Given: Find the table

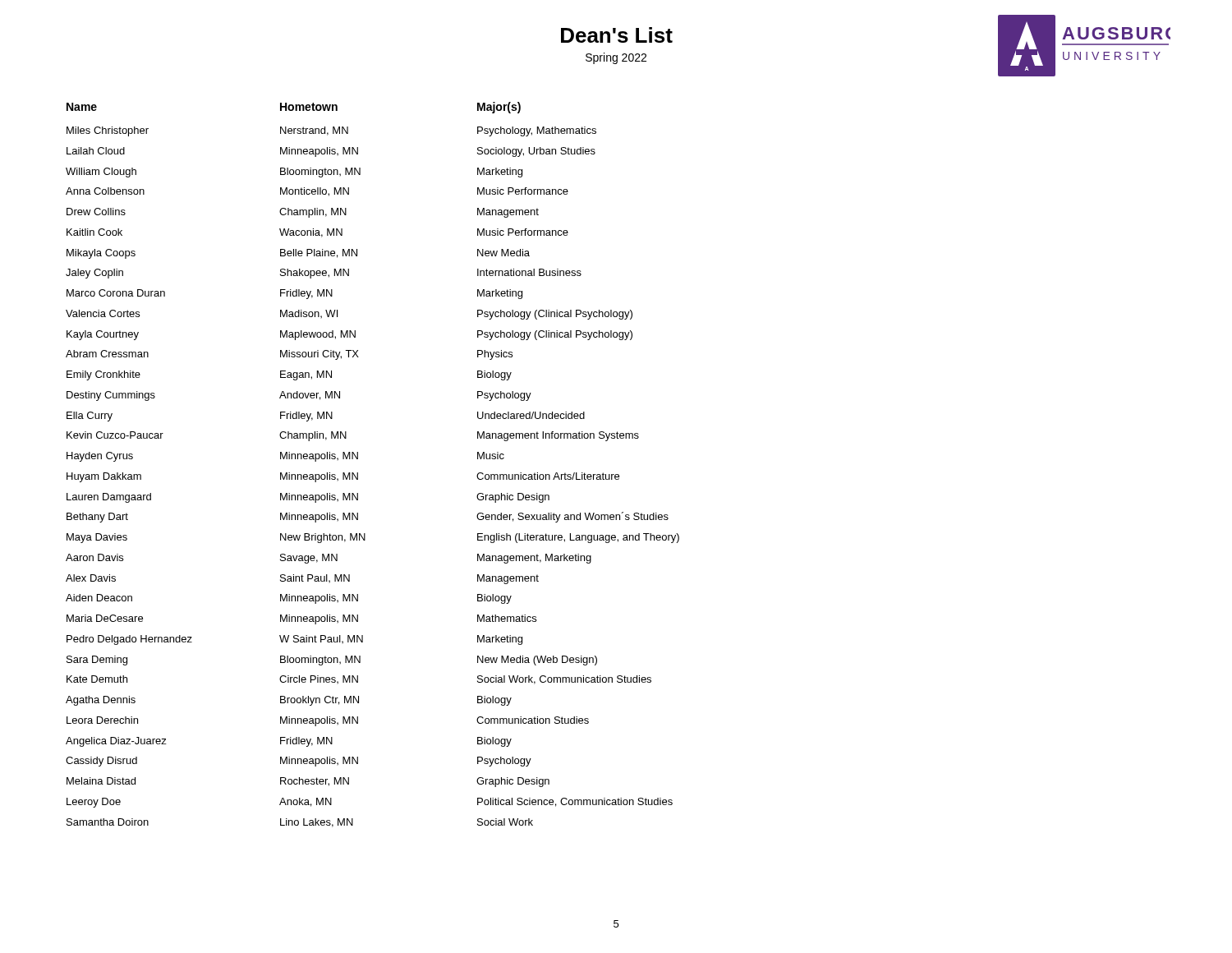Looking at the screenshot, I should [x=517, y=477].
